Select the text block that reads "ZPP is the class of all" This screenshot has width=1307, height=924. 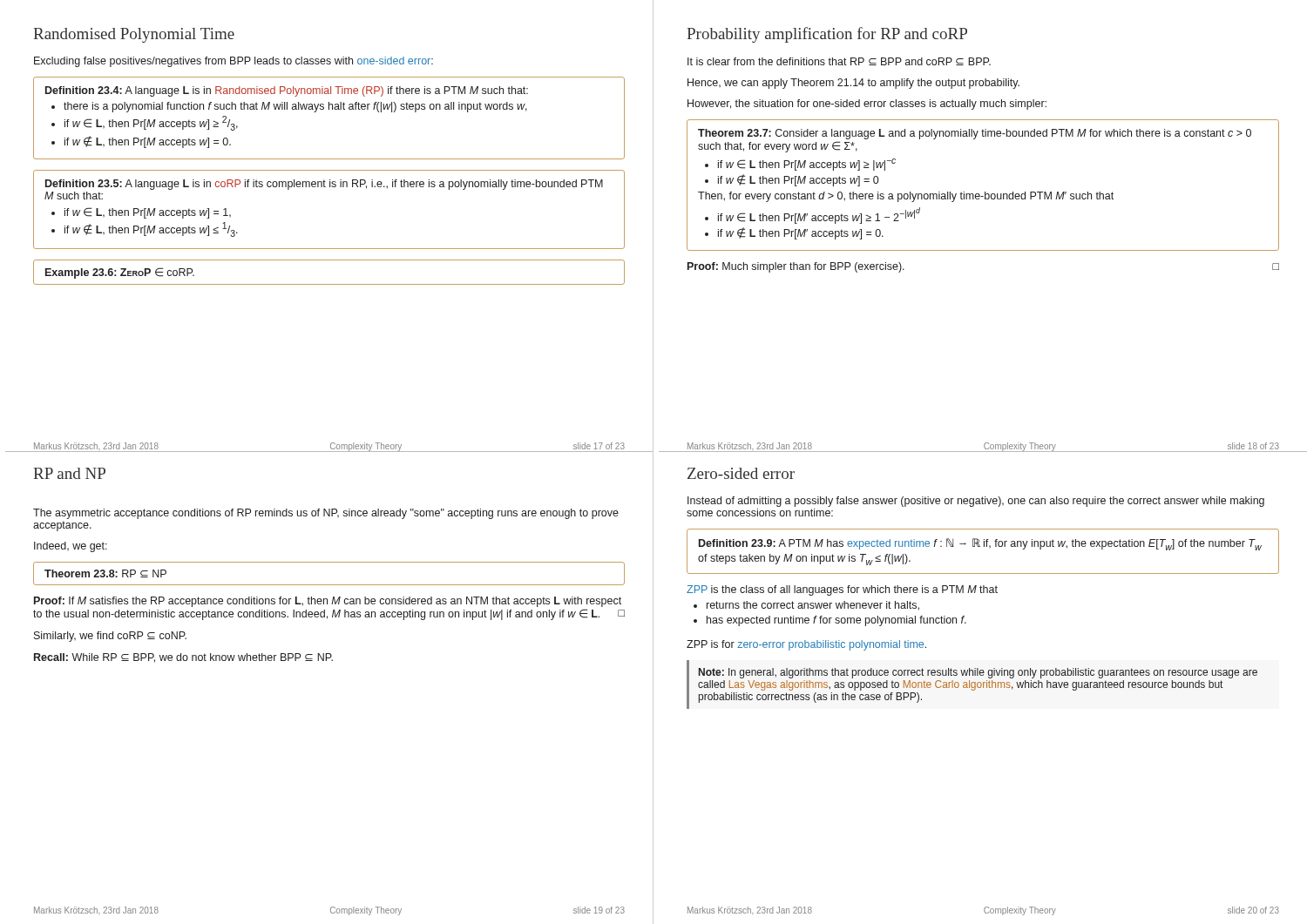842,590
